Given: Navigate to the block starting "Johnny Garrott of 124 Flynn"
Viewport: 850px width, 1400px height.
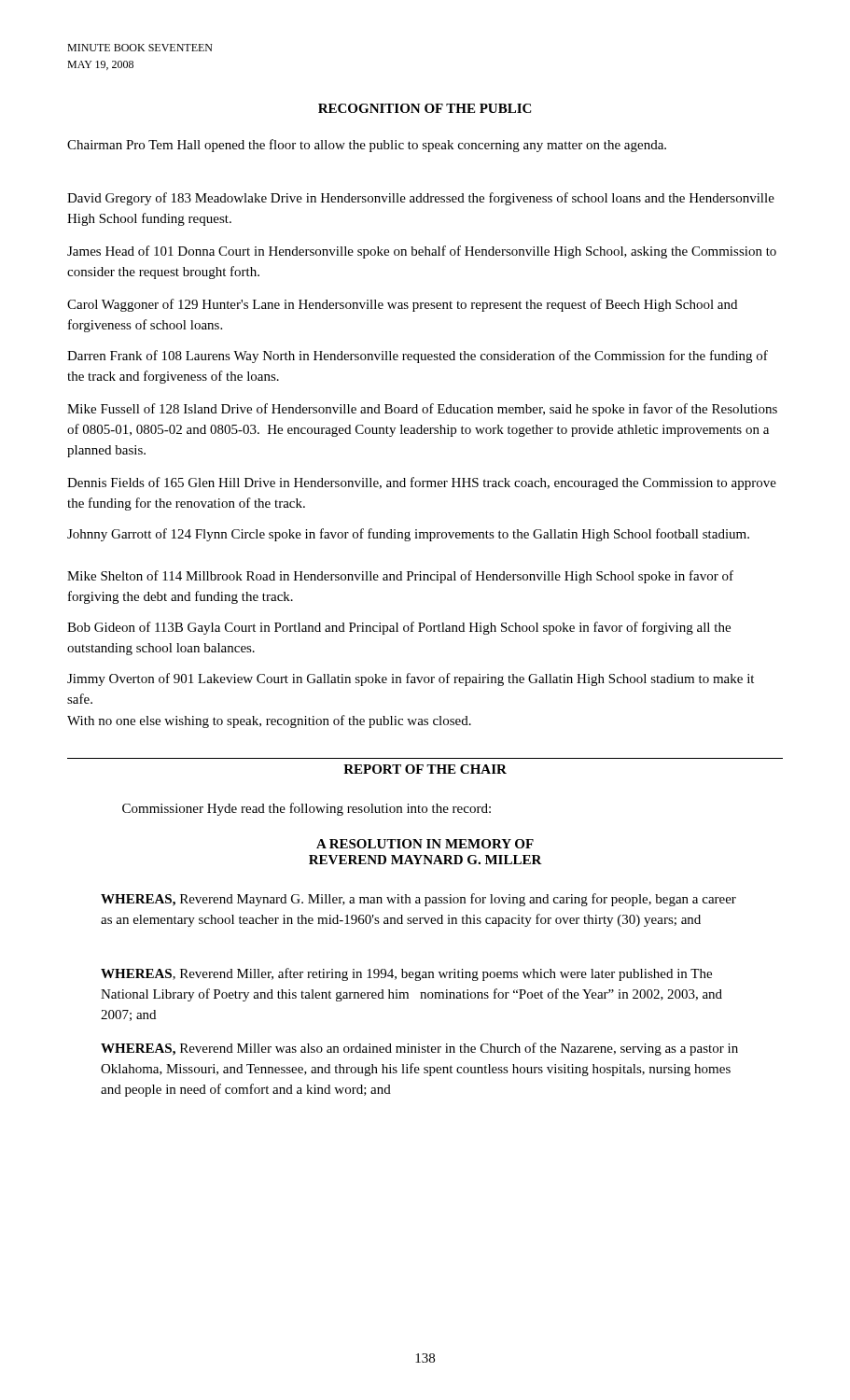Looking at the screenshot, I should click(x=409, y=534).
